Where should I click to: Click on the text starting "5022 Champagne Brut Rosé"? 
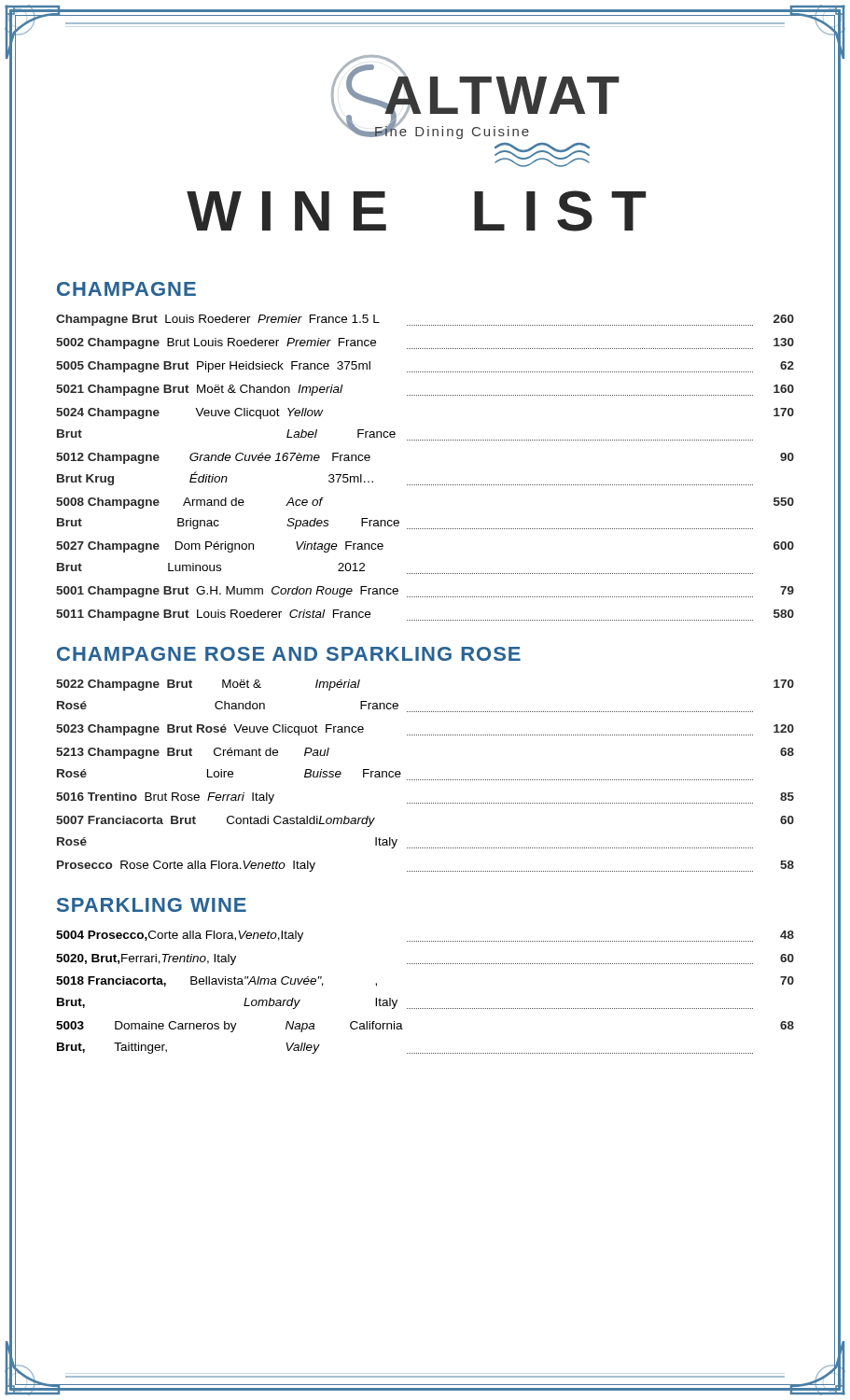click(126, 686)
